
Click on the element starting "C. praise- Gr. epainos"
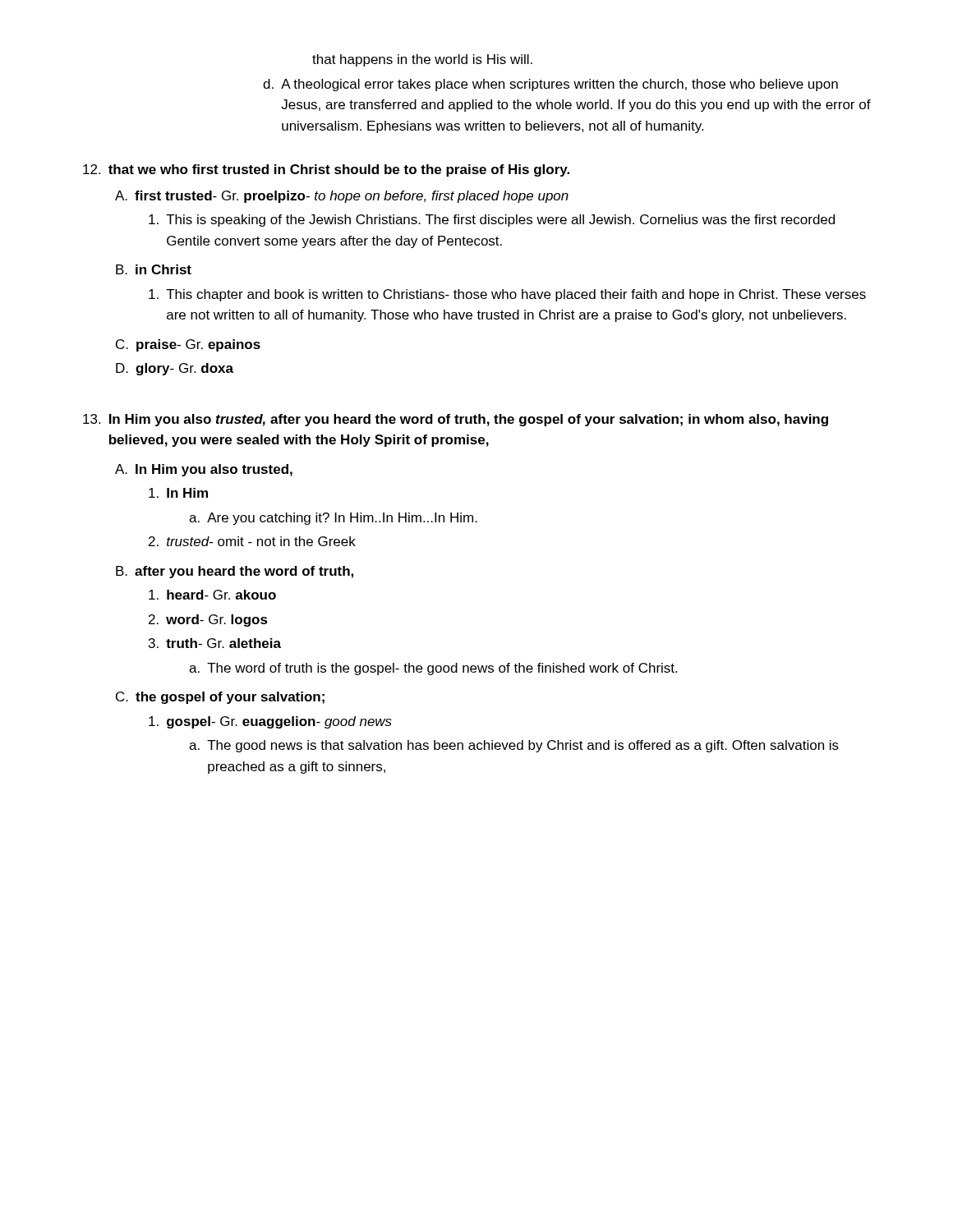(x=188, y=344)
